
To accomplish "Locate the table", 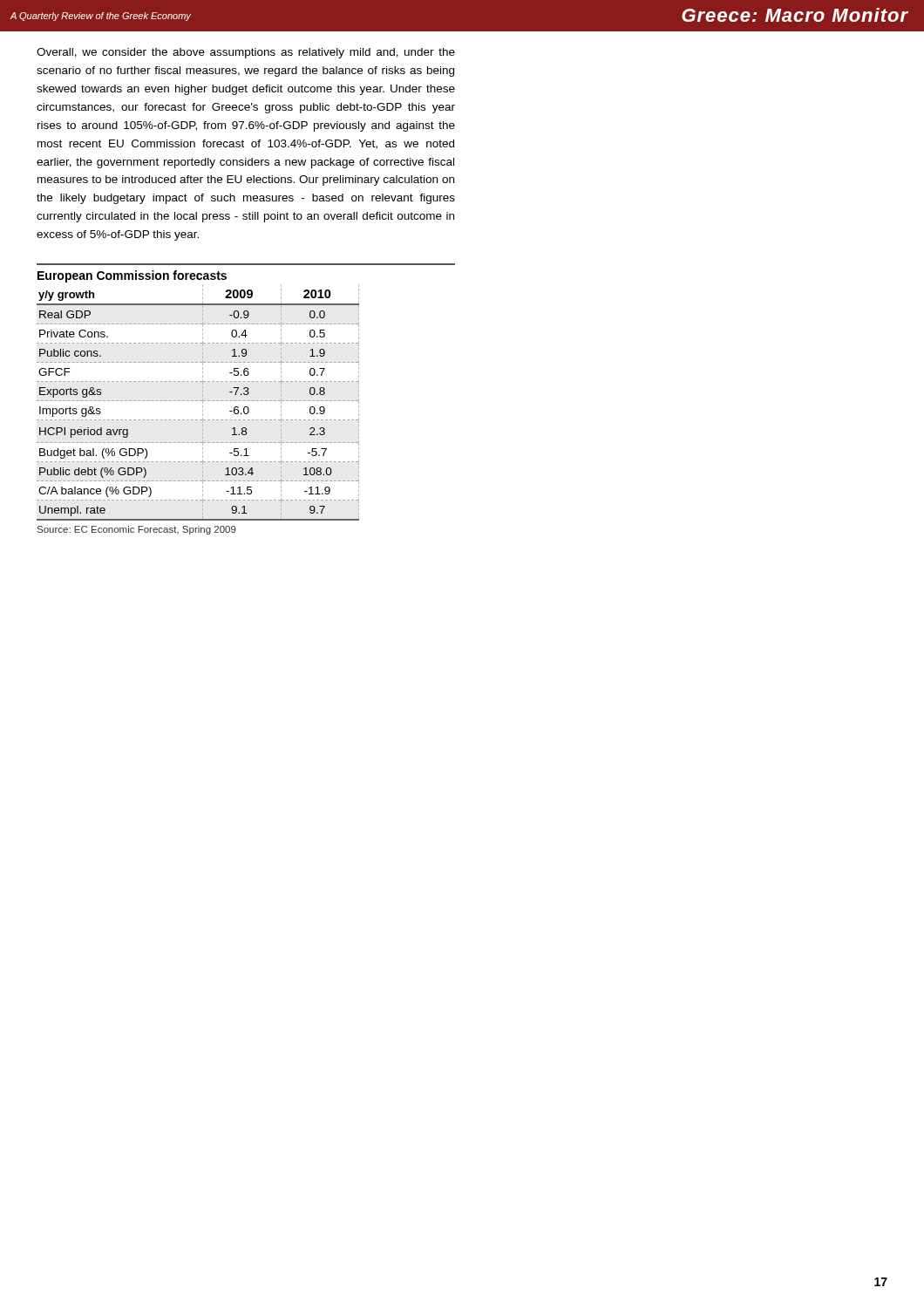I will pyautogui.click(x=246, y=403).
